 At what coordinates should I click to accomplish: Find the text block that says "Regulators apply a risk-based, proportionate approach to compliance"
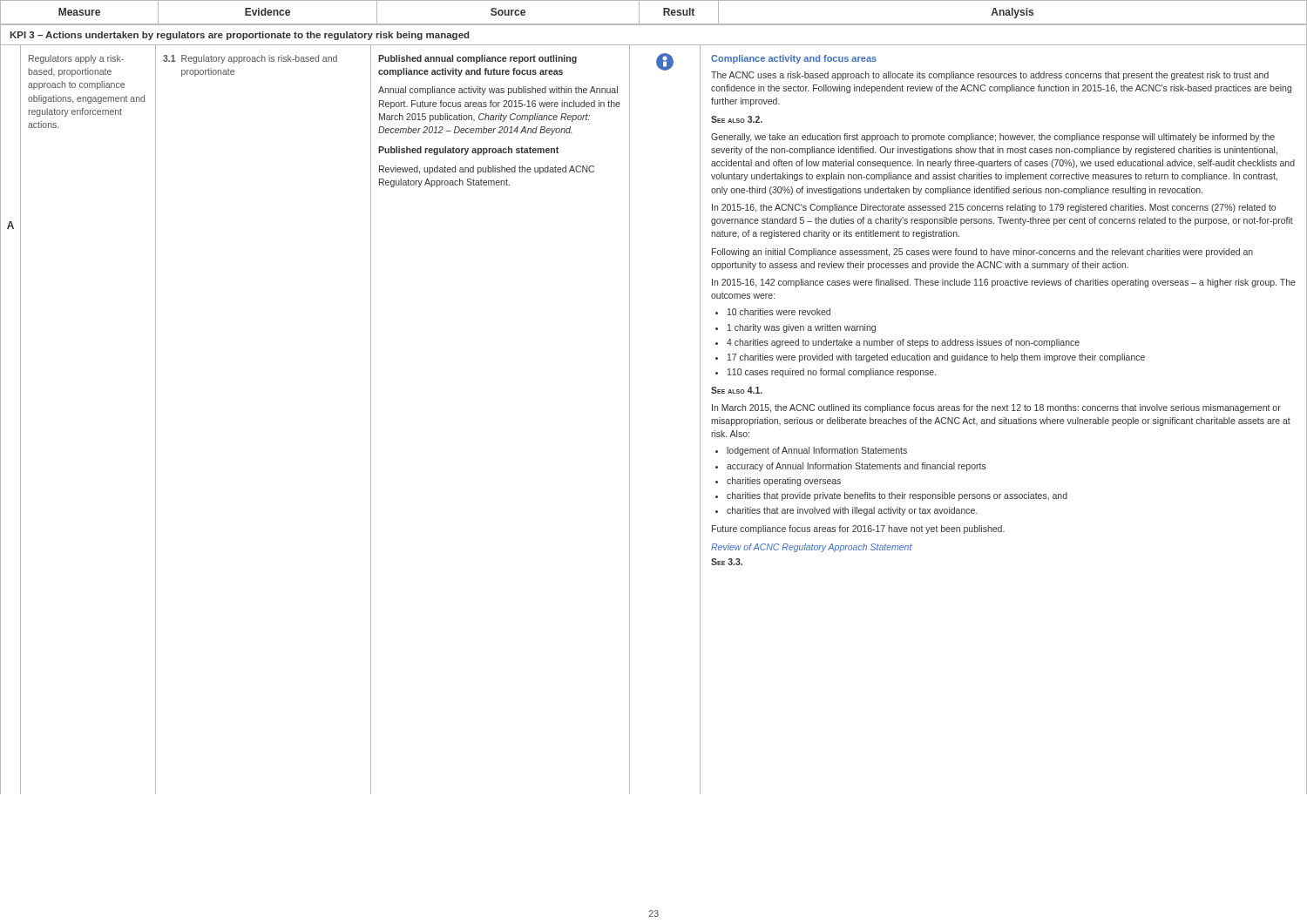pyautogui.click(x=87, y=91)
